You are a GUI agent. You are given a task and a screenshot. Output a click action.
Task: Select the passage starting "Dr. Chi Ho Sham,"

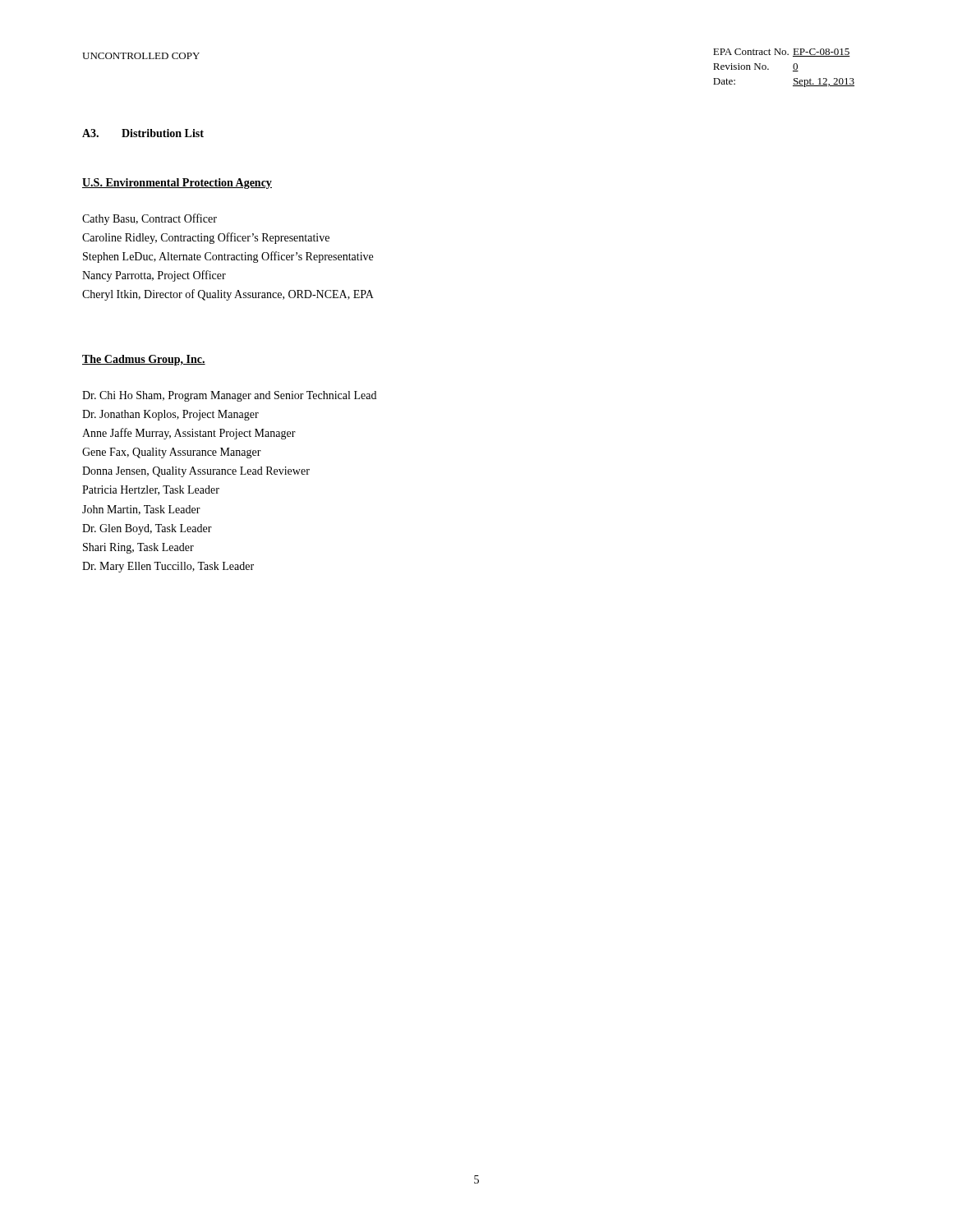[x=229, y=481]
